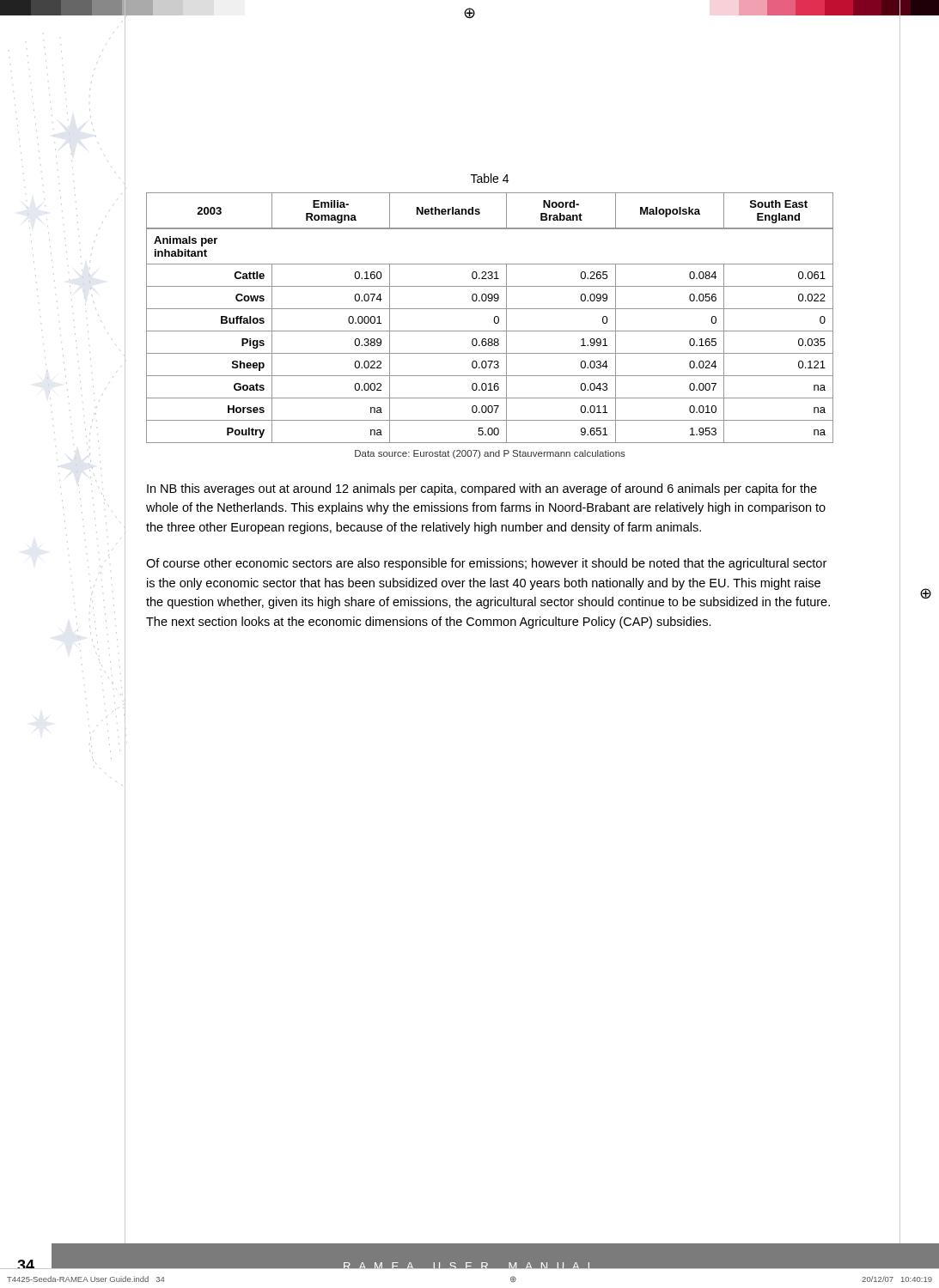Find the text block with the text "In NB this averages out at around"

[x=486, y=508]
